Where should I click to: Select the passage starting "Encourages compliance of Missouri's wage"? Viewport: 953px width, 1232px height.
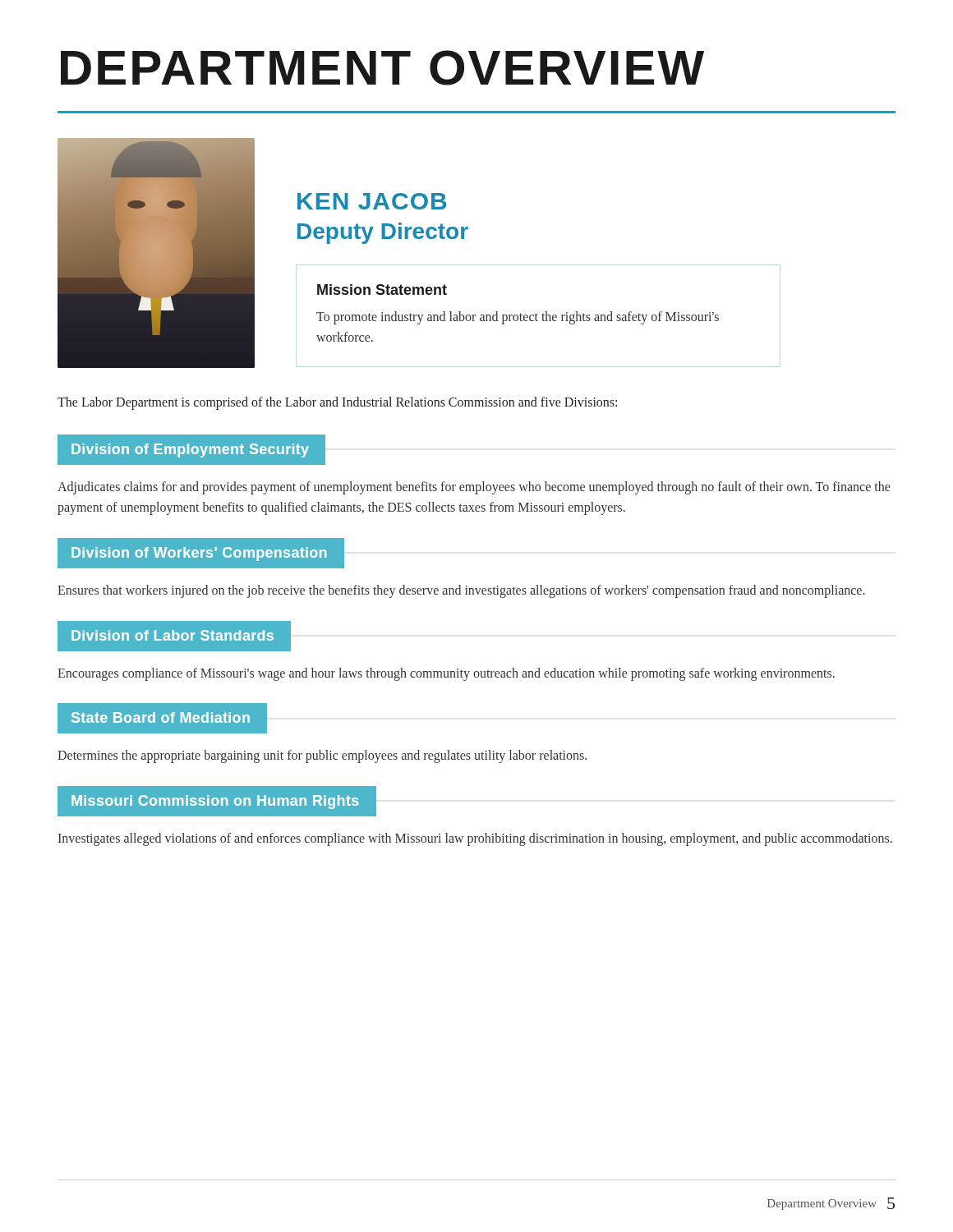(446, 673)
